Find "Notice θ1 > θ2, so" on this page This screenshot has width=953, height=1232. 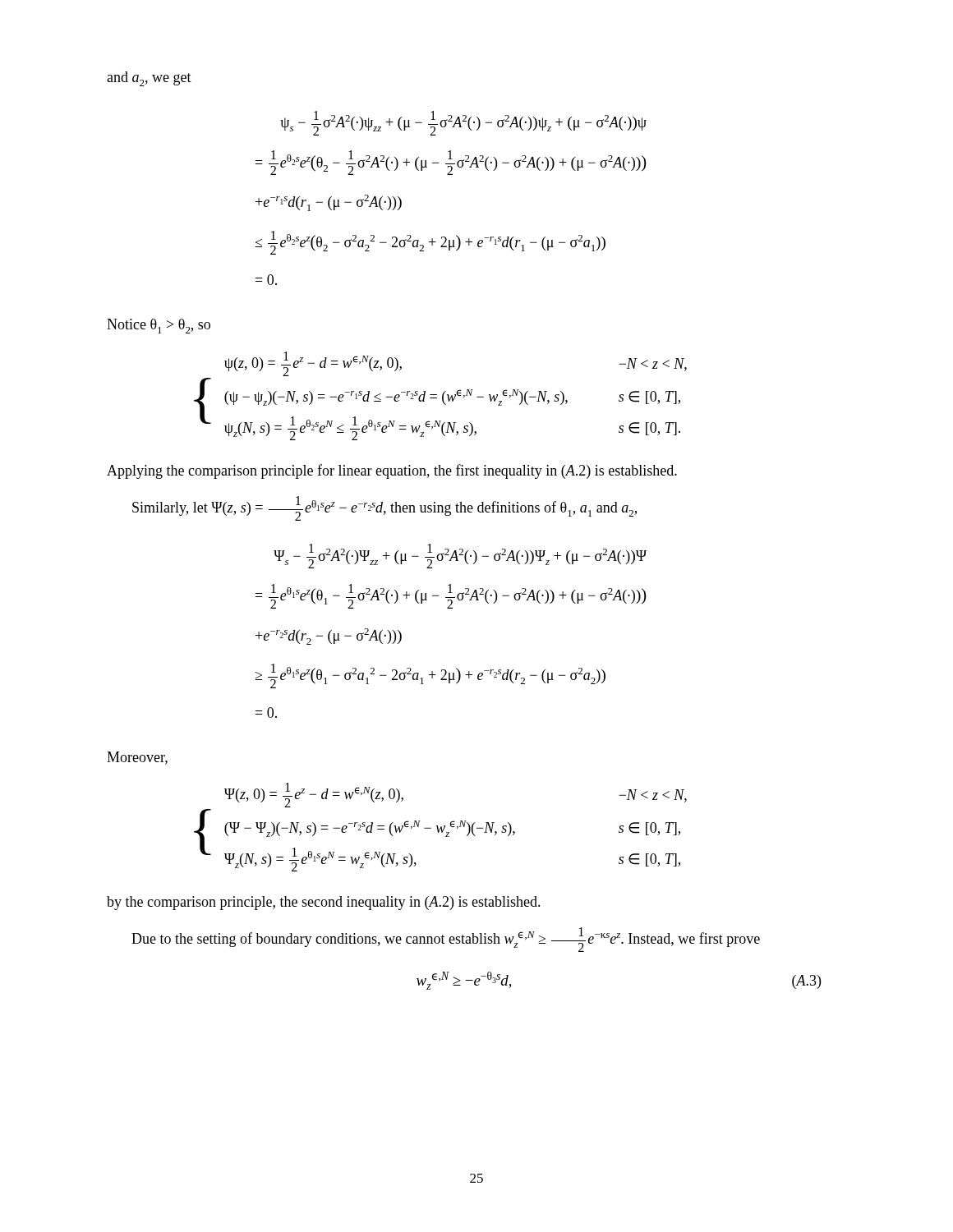tap(159, 326)
